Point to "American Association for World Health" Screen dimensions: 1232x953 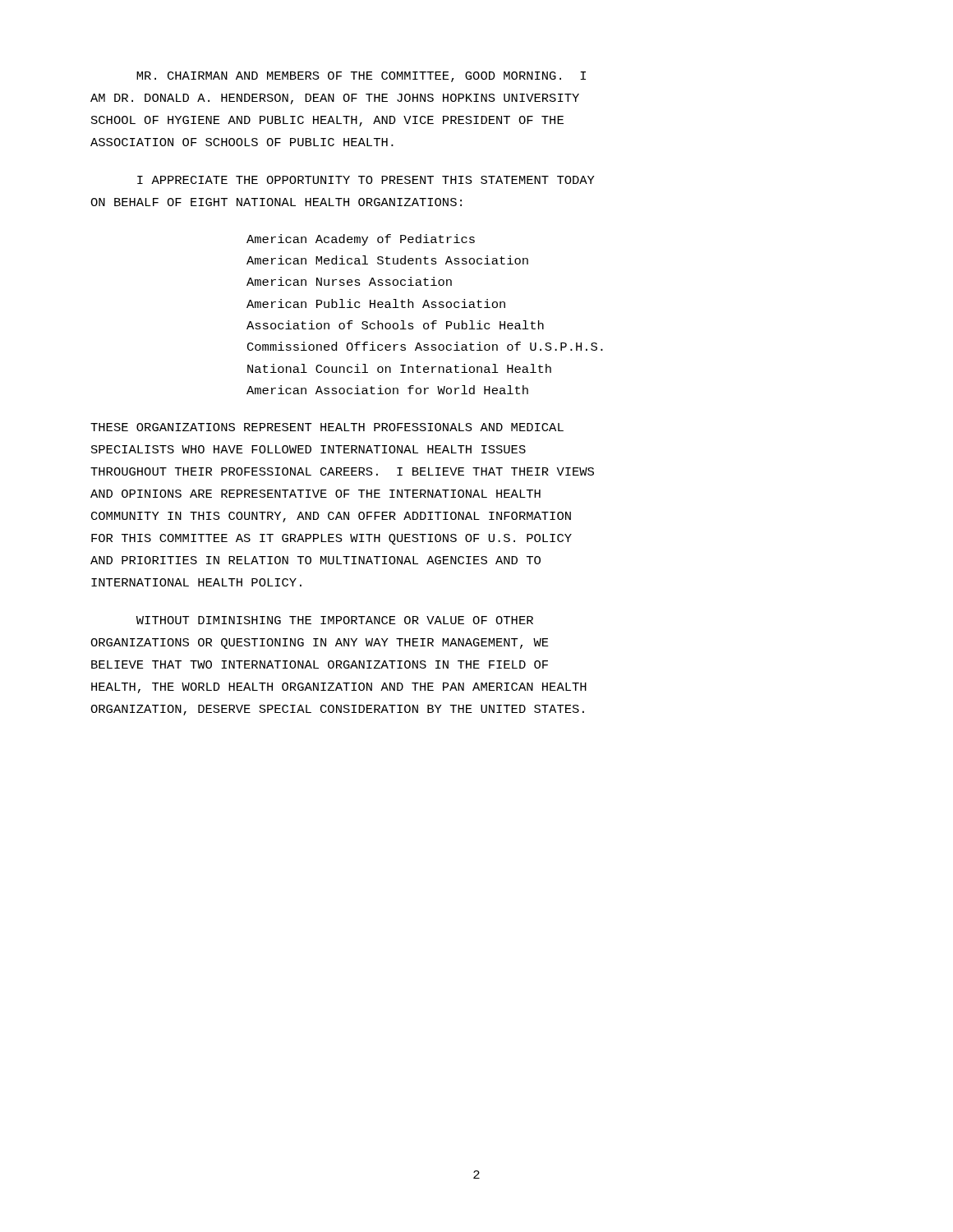(388, 391)
